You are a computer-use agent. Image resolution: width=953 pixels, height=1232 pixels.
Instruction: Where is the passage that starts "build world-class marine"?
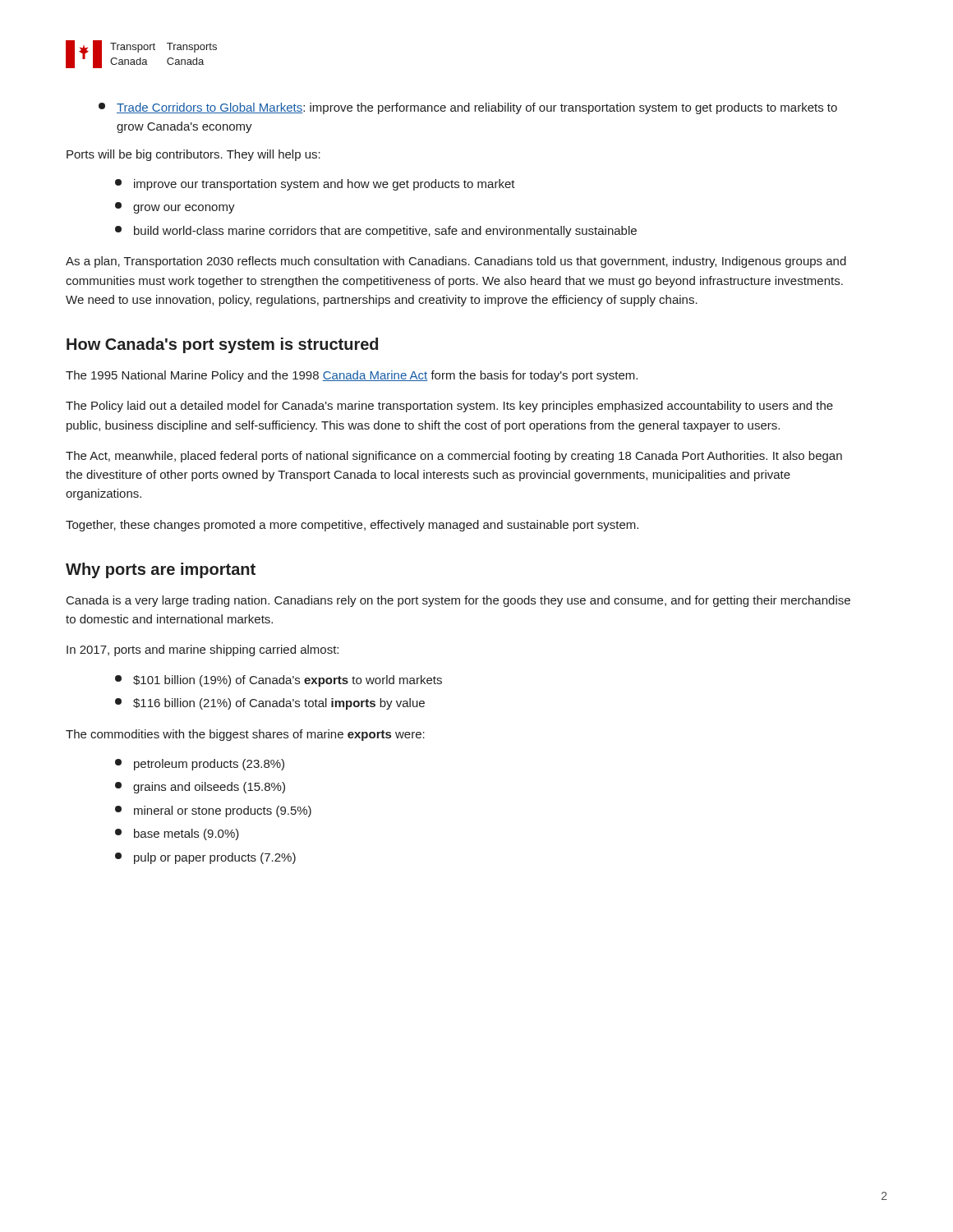coord(376,231)
